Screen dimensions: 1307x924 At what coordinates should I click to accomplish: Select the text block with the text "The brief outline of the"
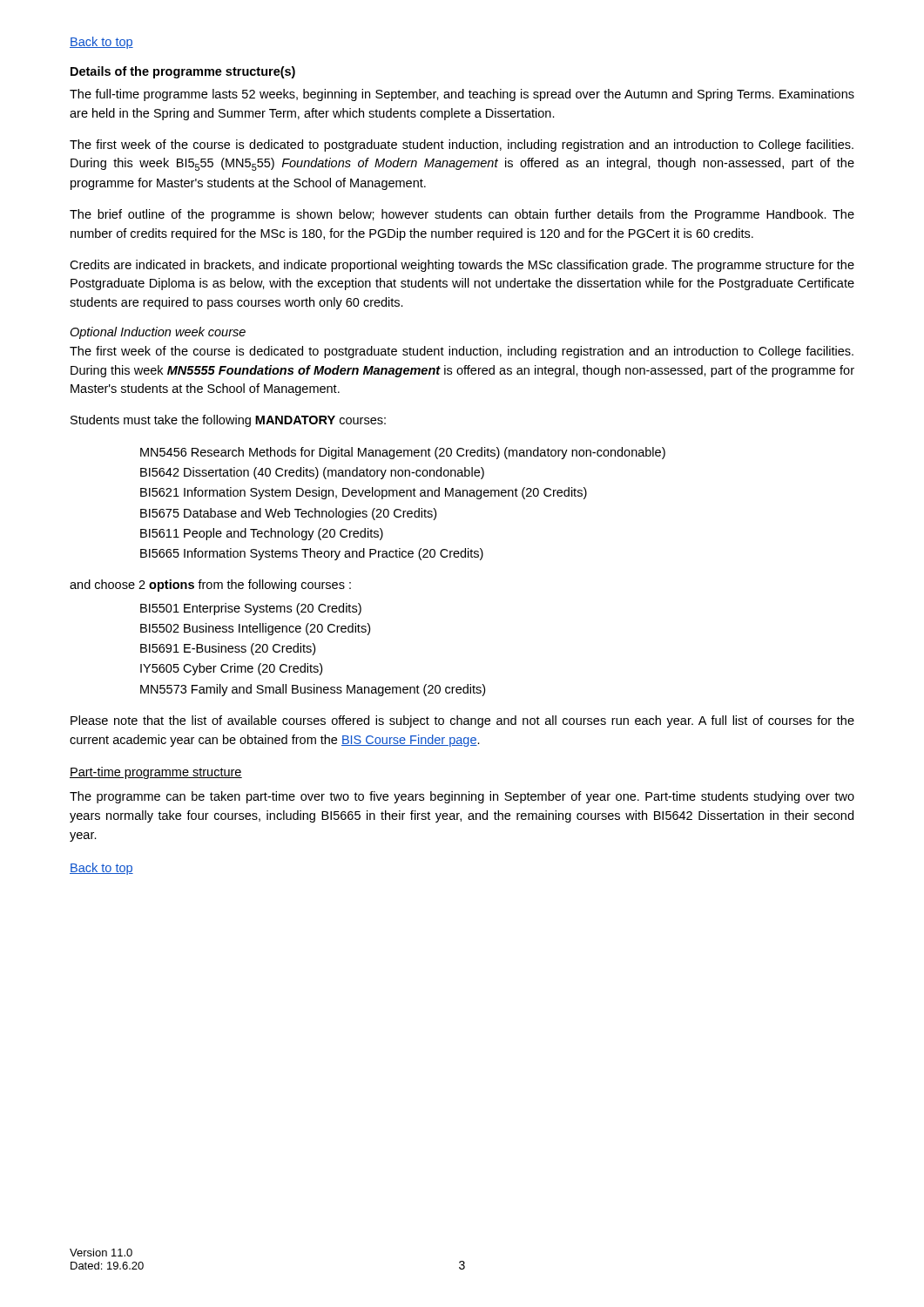[462, 224]
